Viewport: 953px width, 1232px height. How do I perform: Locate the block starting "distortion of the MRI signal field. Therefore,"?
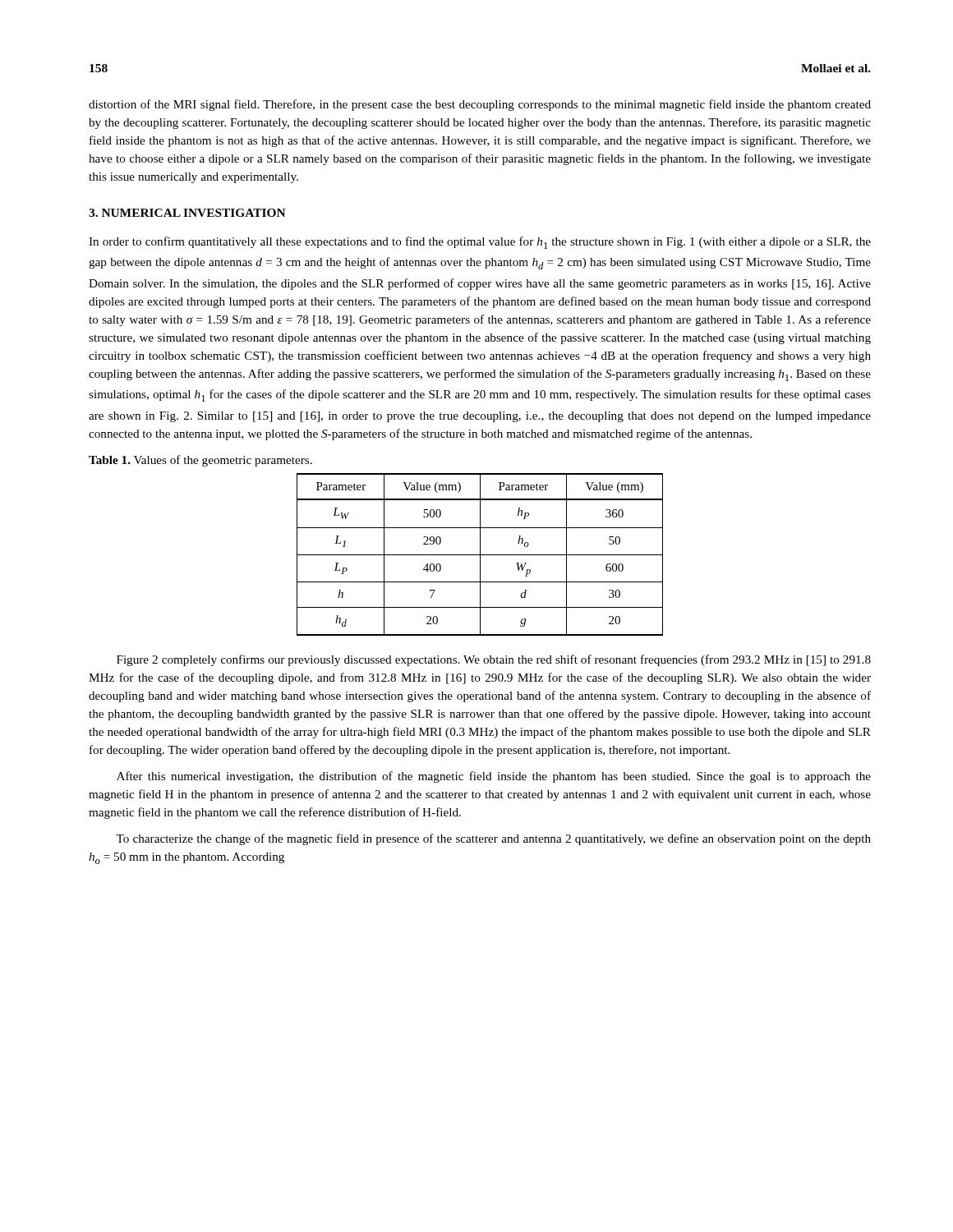(480, 140)
